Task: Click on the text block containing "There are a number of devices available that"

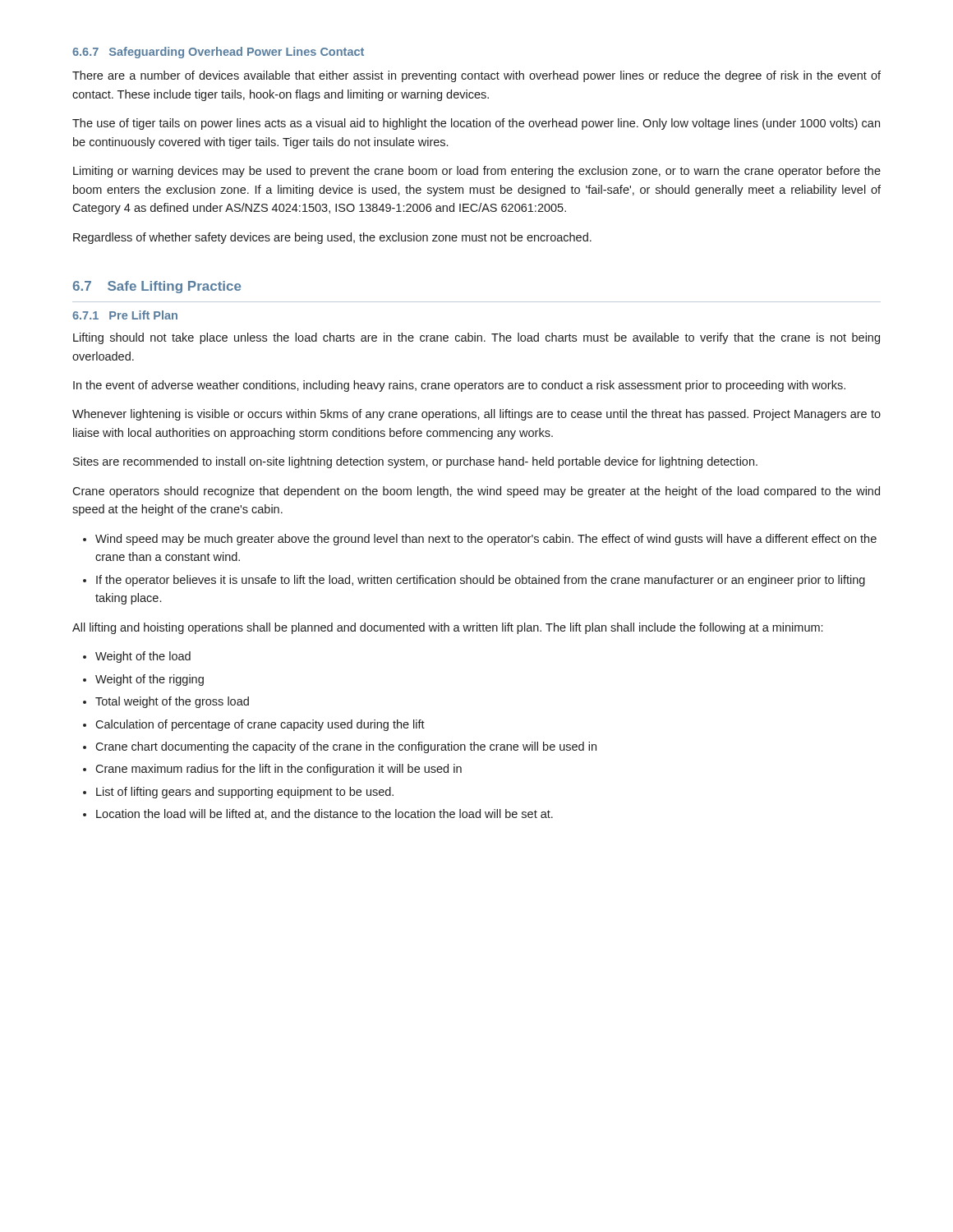Action: [x=476, y=85]
